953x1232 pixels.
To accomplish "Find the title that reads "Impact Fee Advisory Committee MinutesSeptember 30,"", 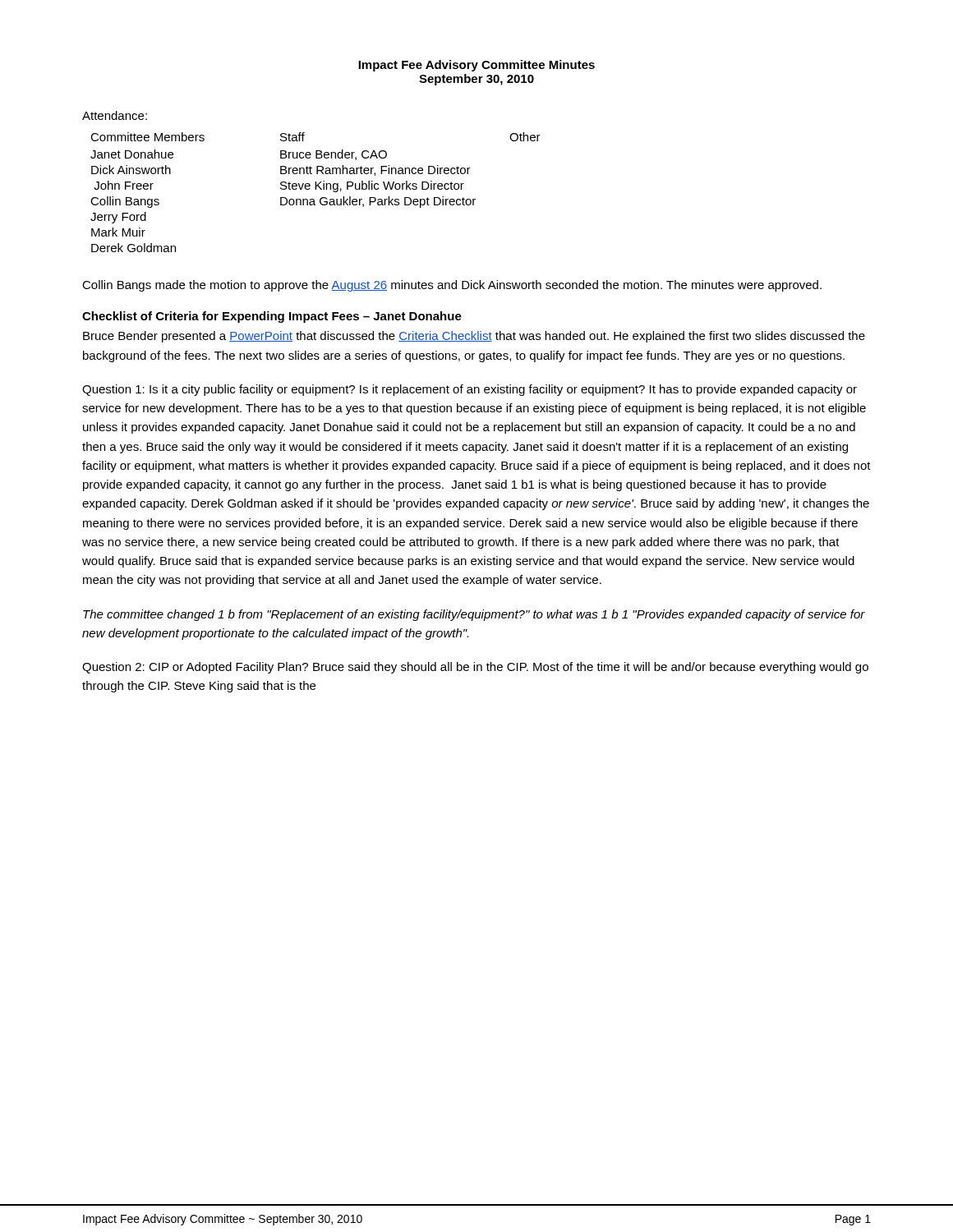I will pyautogui.click(x=476, y=71).
